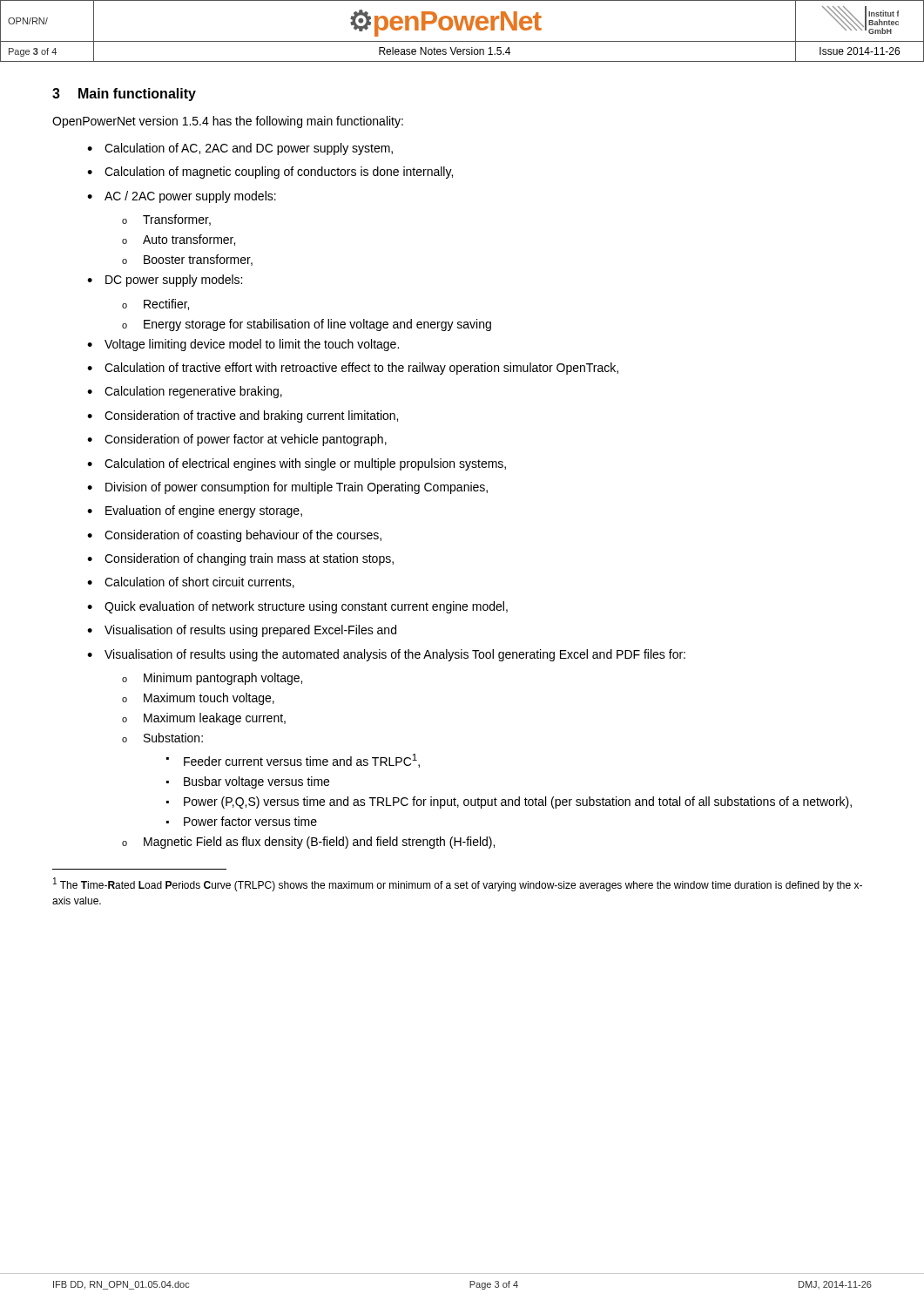
Task: Find the block on this page that starts "• Division of power consumption for multiple"
Action: click(479, 488)
